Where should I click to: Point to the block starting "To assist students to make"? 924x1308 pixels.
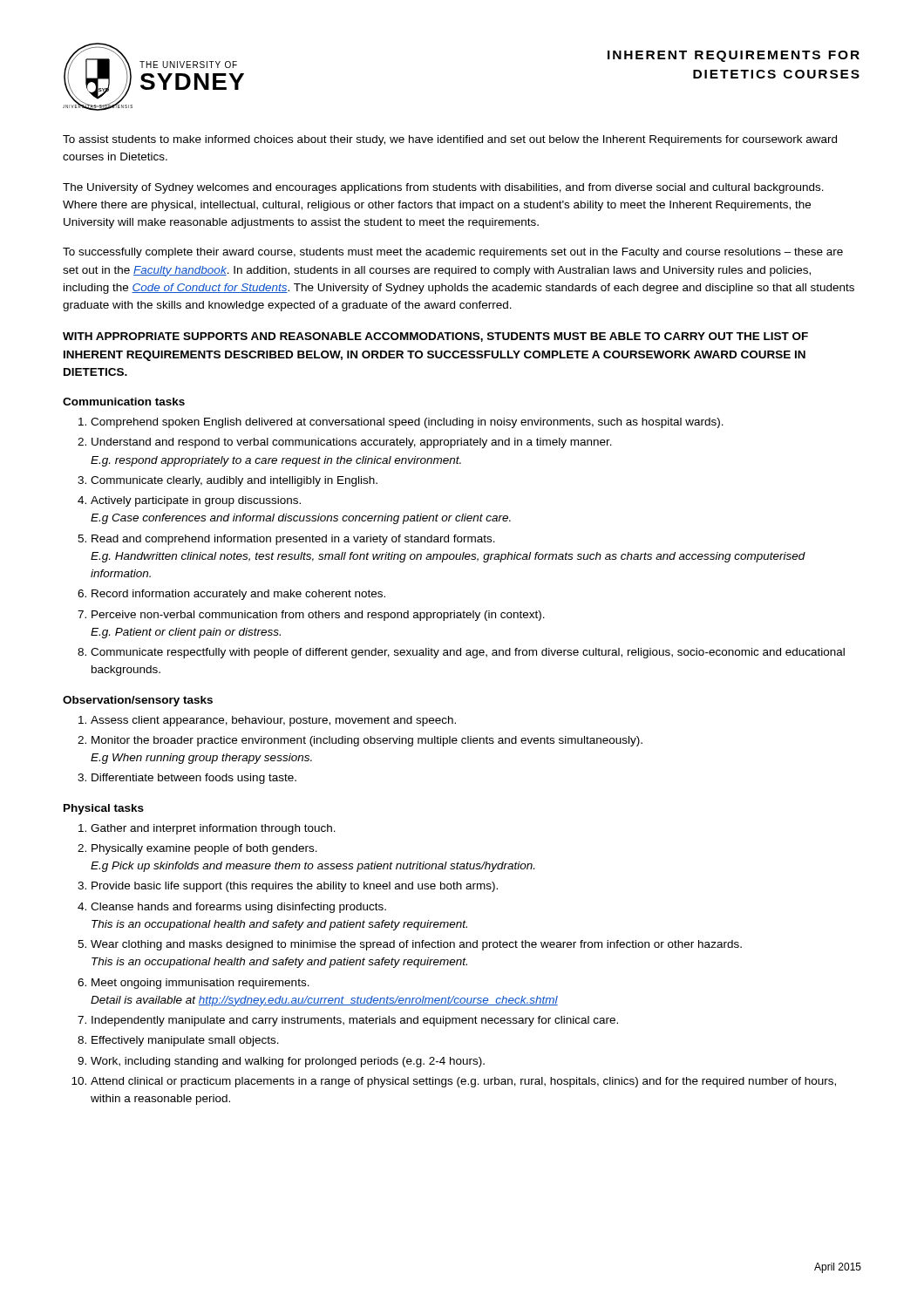[450, 148]
